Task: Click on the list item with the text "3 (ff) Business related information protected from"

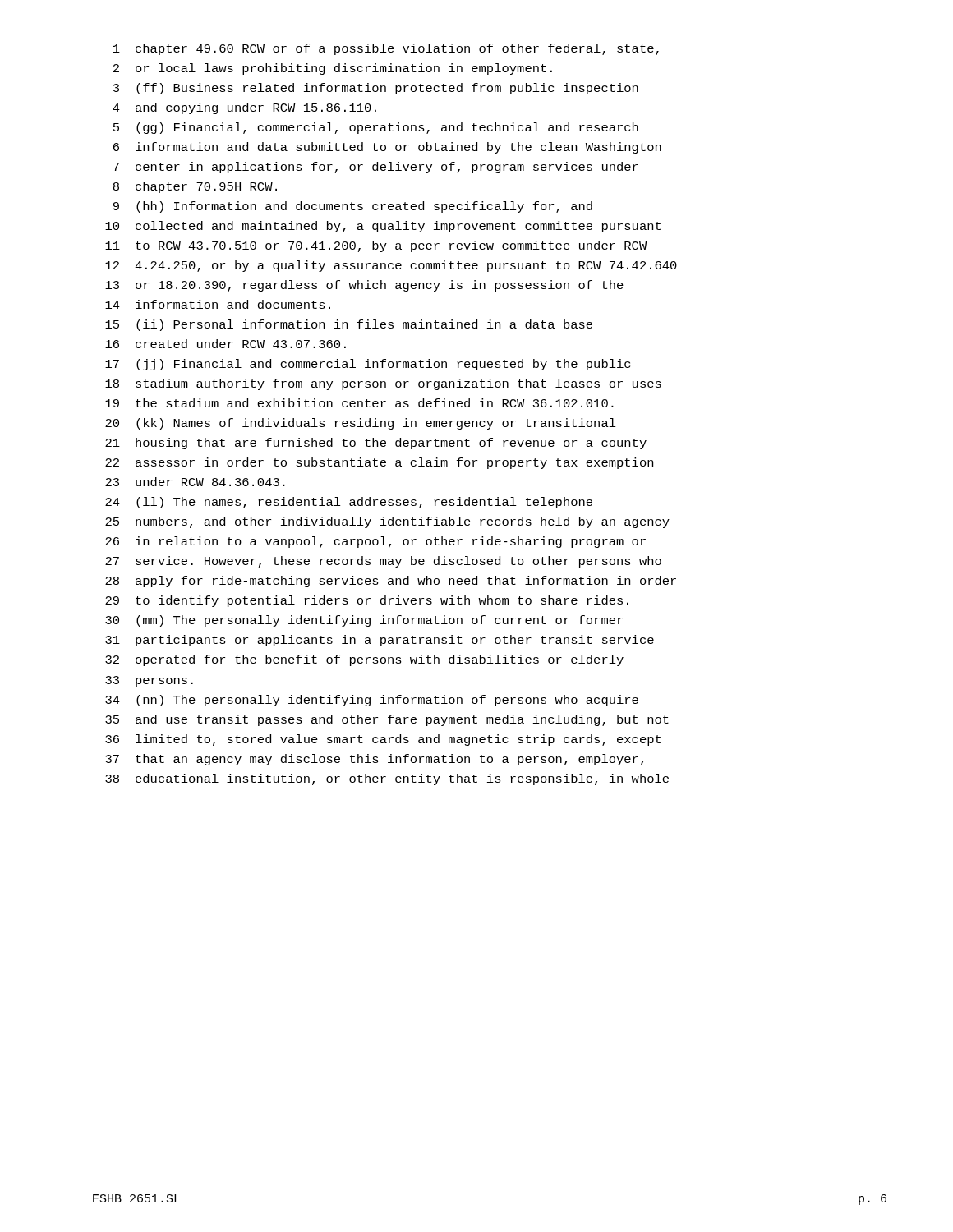Action: (490, 99)
